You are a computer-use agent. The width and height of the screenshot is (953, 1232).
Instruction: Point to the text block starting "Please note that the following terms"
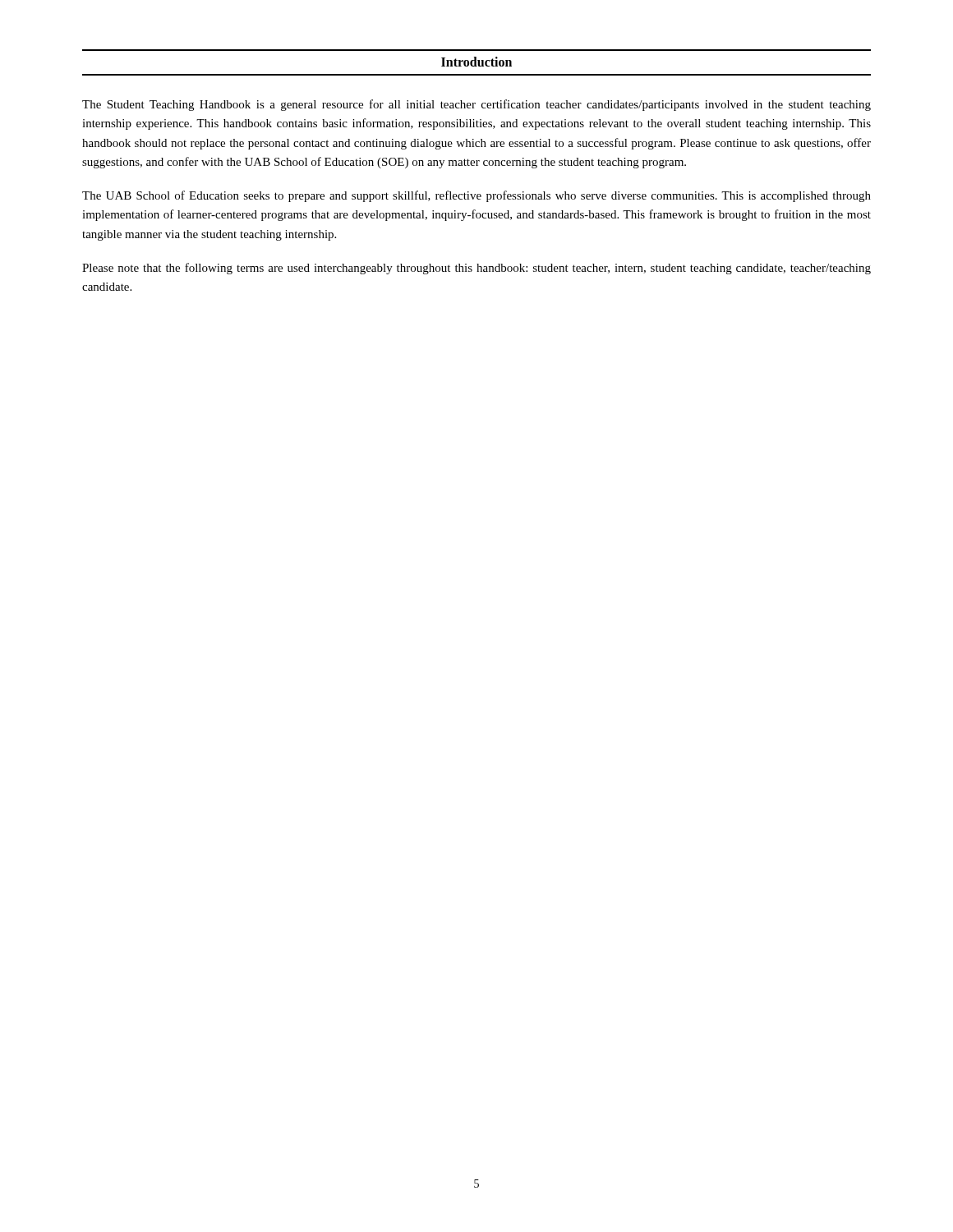(x=476, y=277)
